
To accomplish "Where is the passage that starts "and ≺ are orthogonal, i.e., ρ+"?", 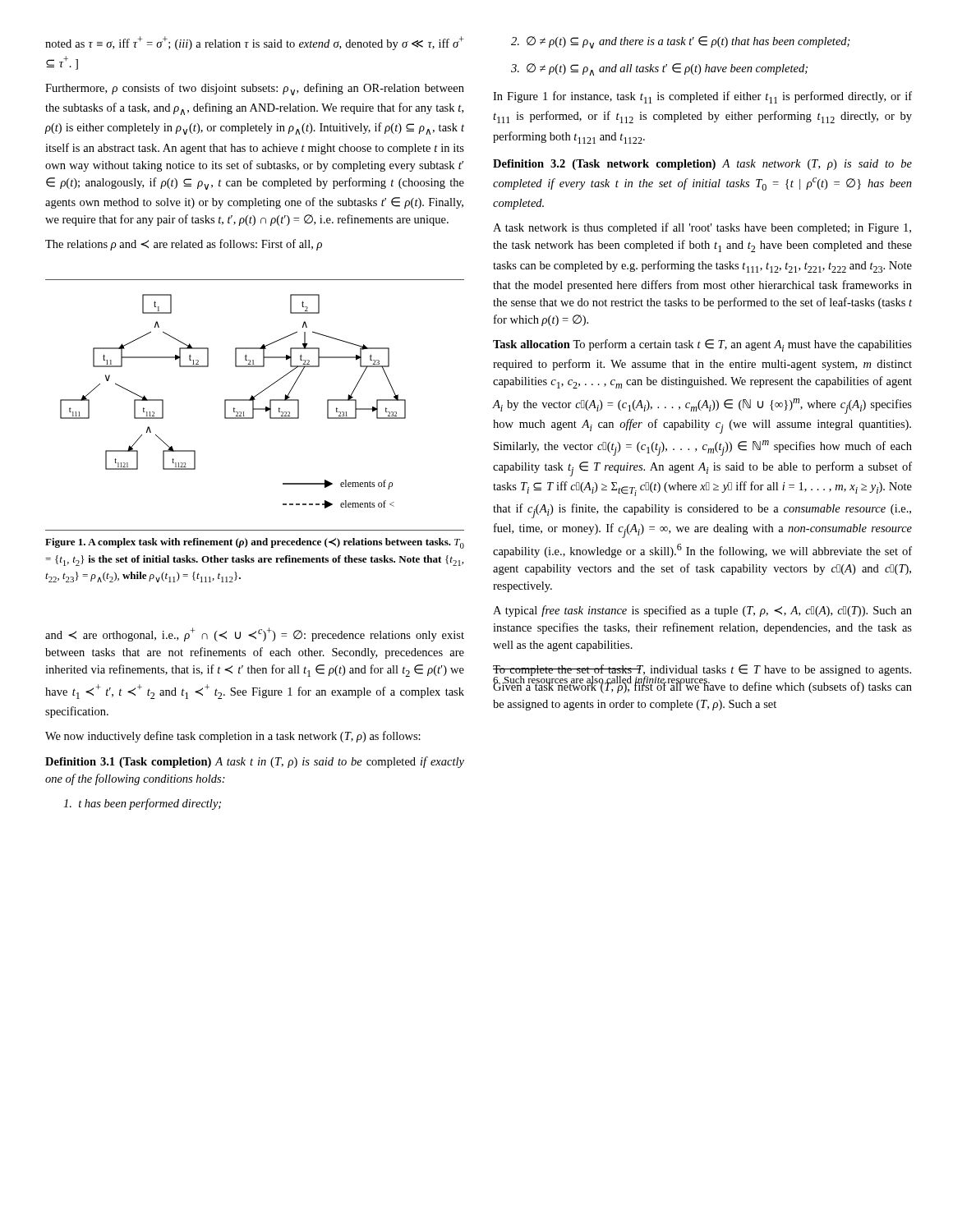I will (x=255, y=672).
